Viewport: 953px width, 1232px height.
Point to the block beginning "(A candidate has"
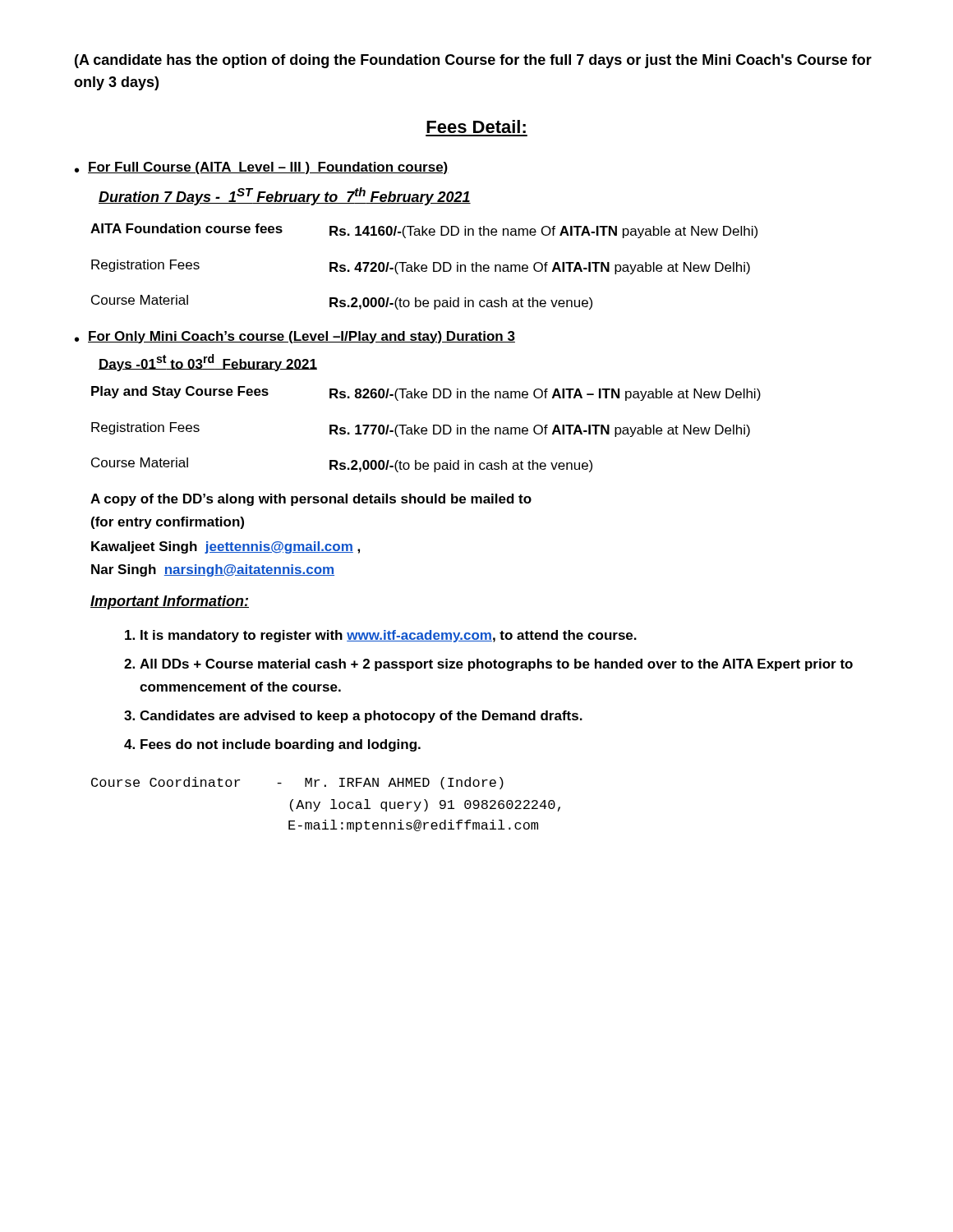tap(473, 71)
